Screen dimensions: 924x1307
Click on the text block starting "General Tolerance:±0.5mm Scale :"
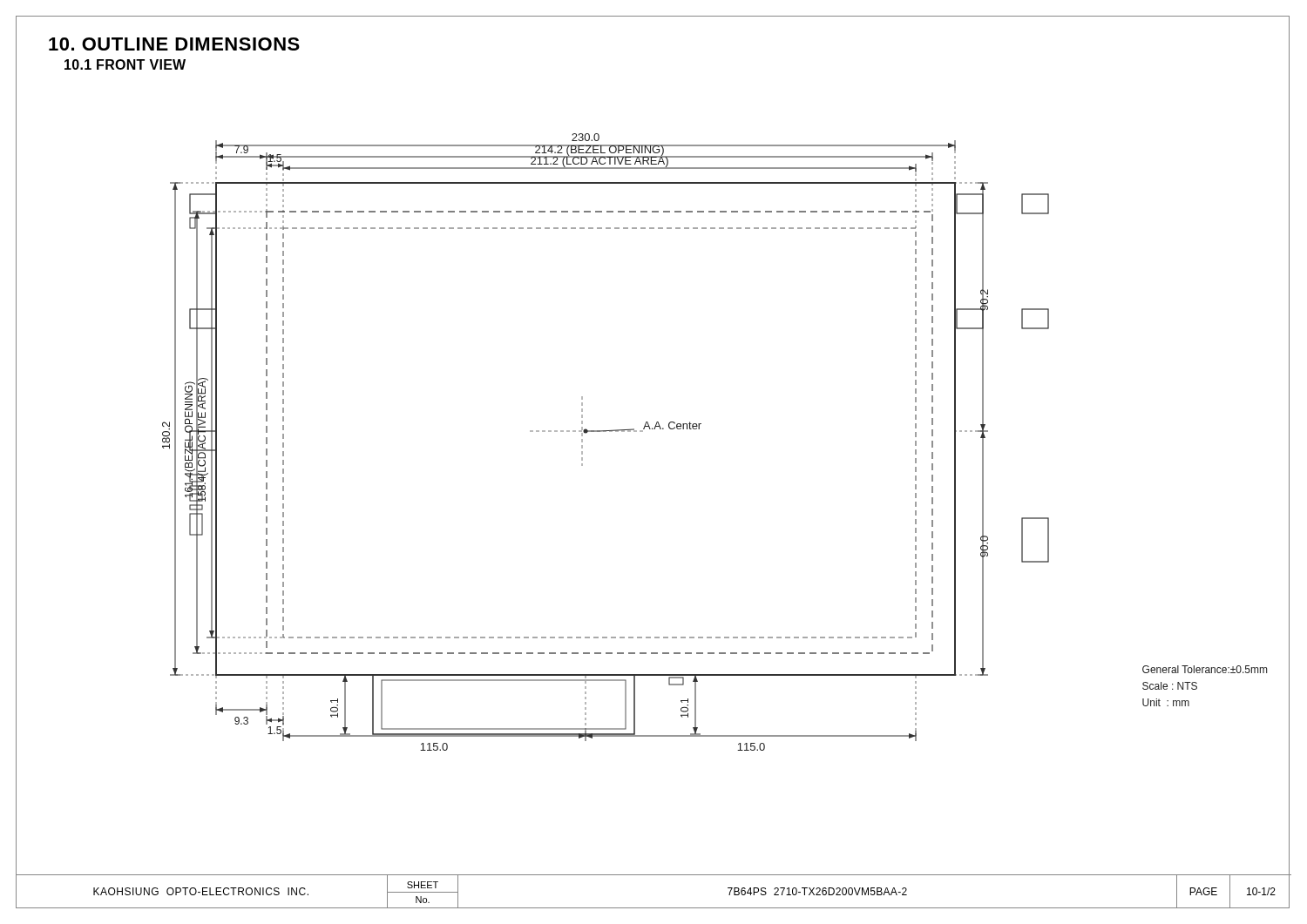[x=1205, y=686]
